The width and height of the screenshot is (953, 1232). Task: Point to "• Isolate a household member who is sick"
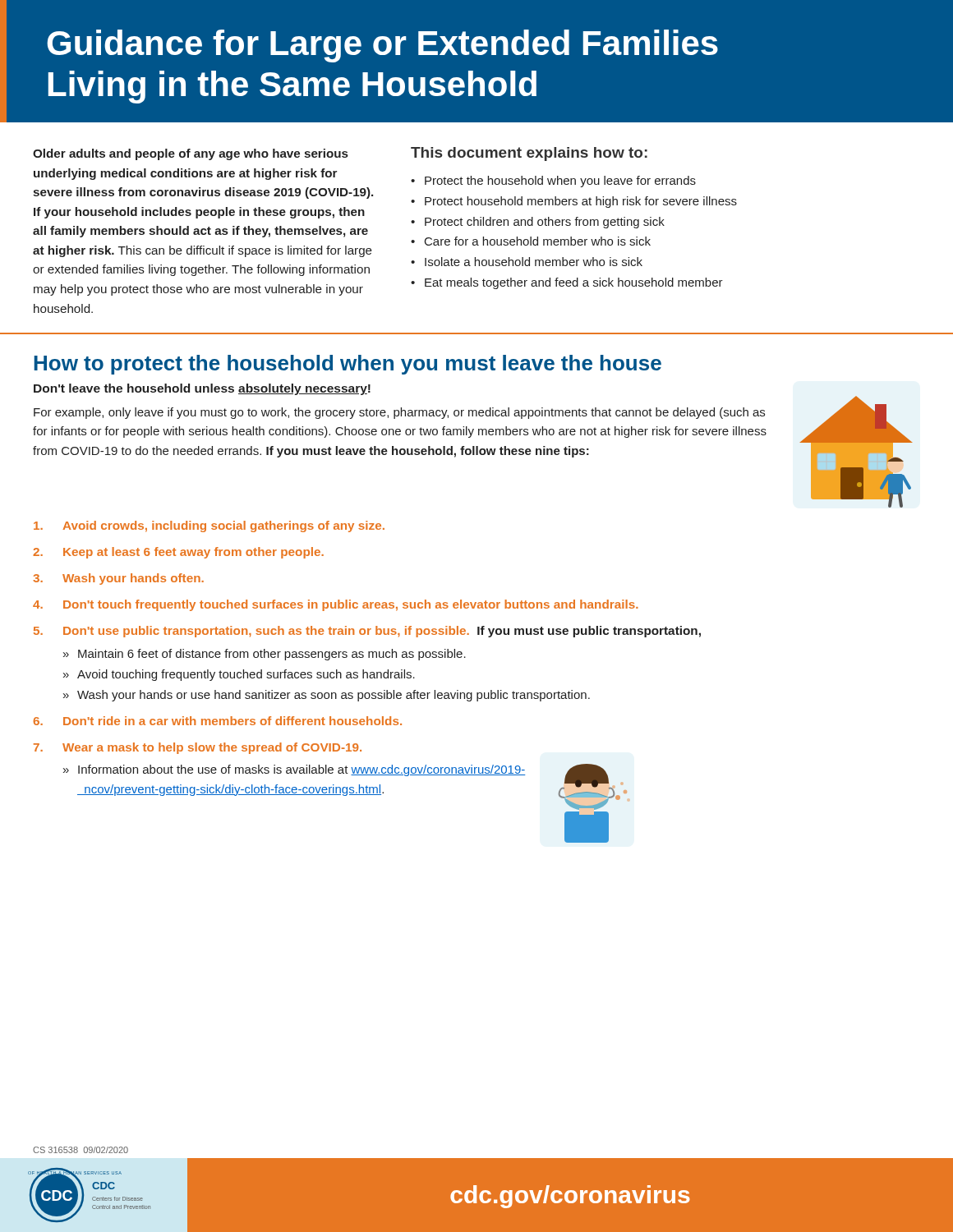point(527,262)
